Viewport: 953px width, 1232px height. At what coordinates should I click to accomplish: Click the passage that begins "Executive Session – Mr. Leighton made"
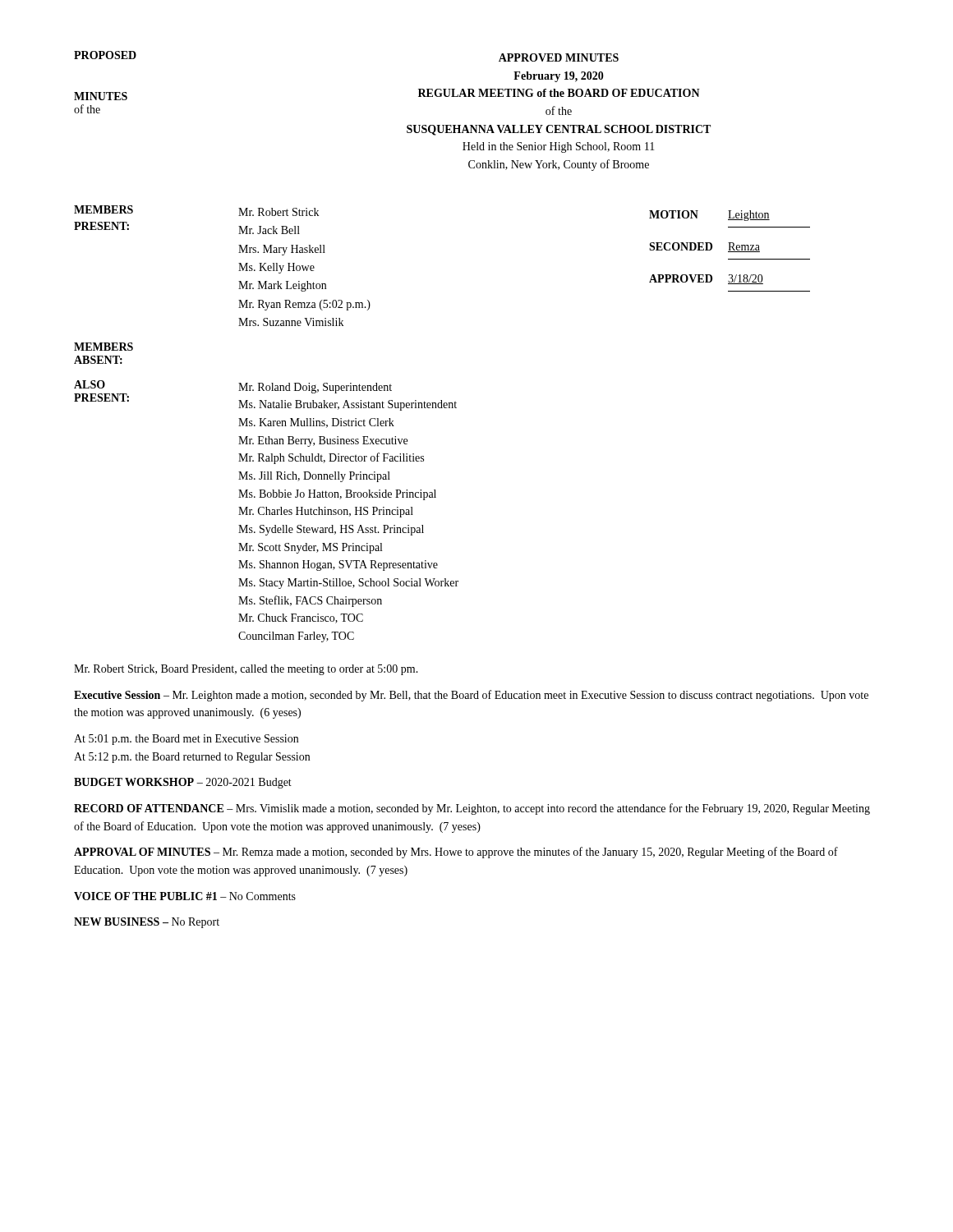click(x=471, y=704)
